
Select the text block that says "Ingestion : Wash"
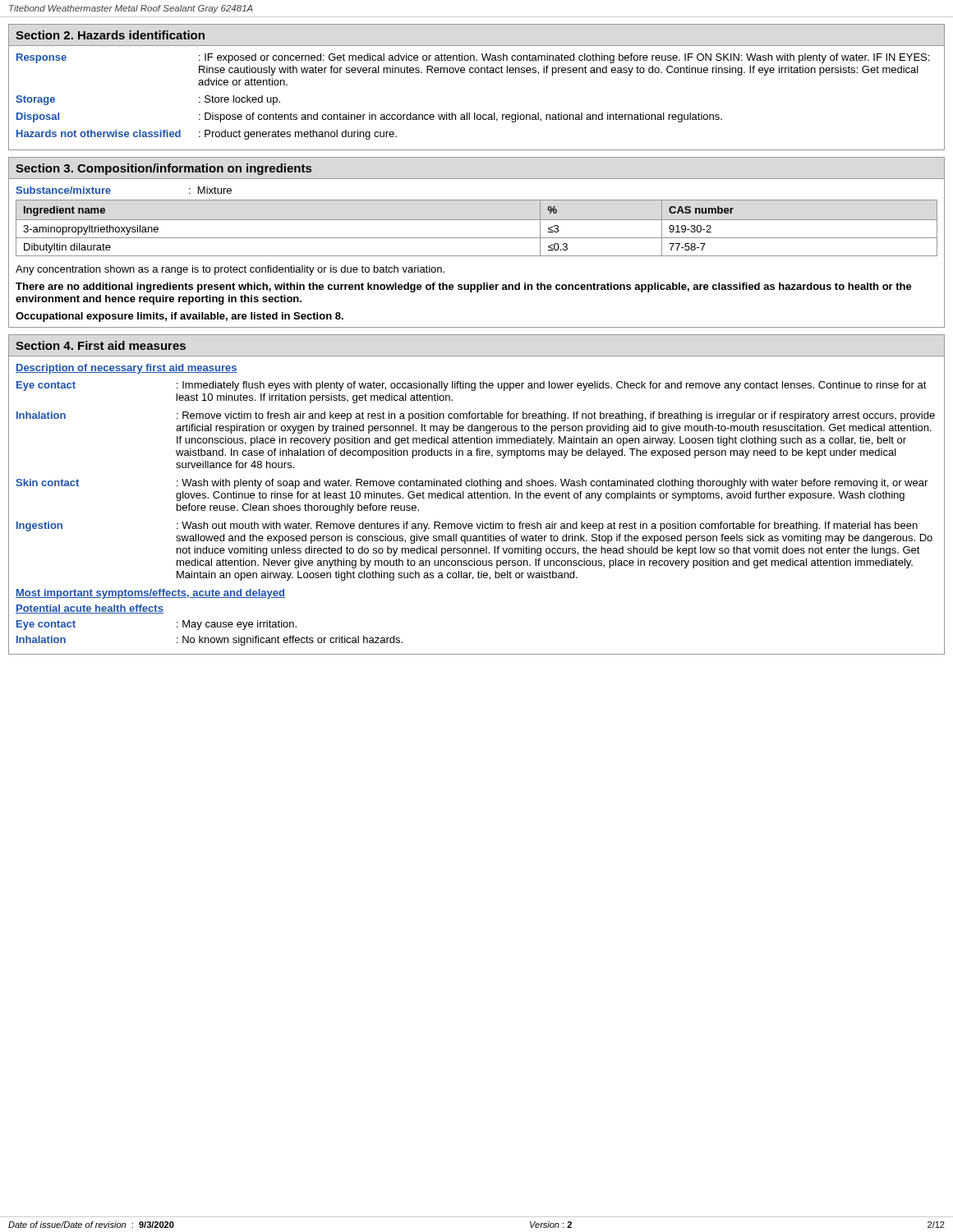tap(476, 550)
